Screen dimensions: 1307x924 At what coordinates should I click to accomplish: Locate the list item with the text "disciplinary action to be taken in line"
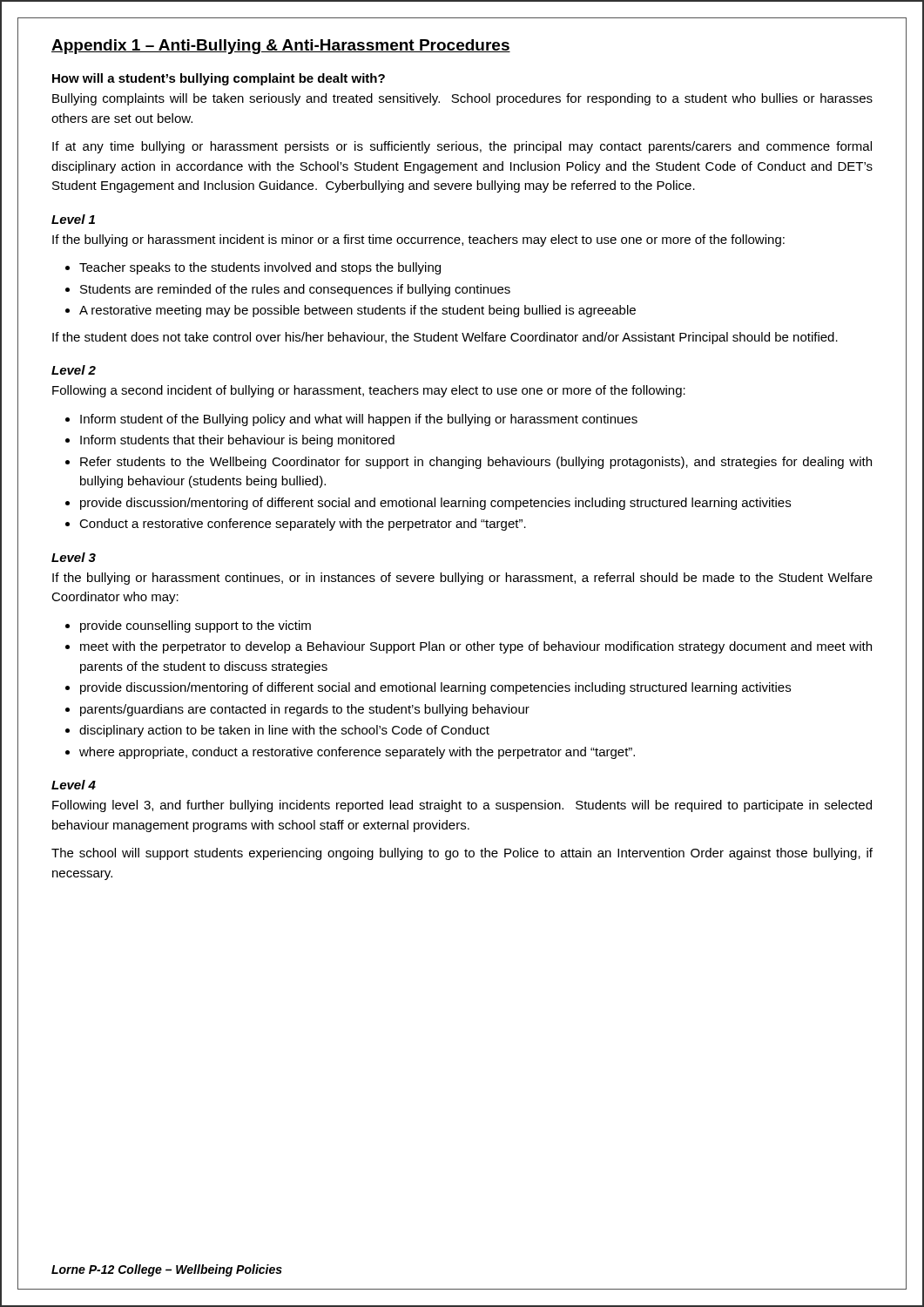pos(284,730)
